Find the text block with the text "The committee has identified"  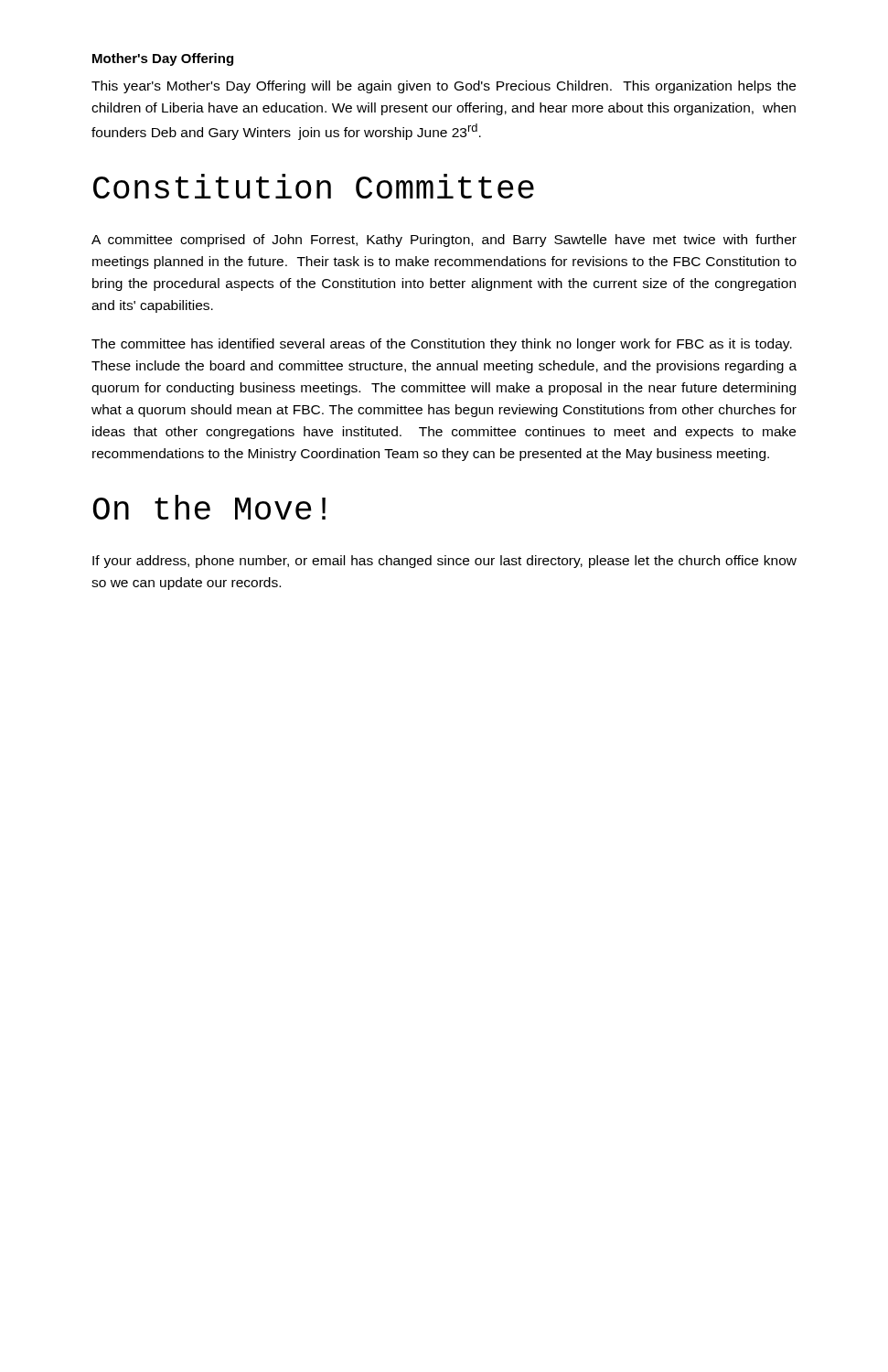tap(444, 399)
